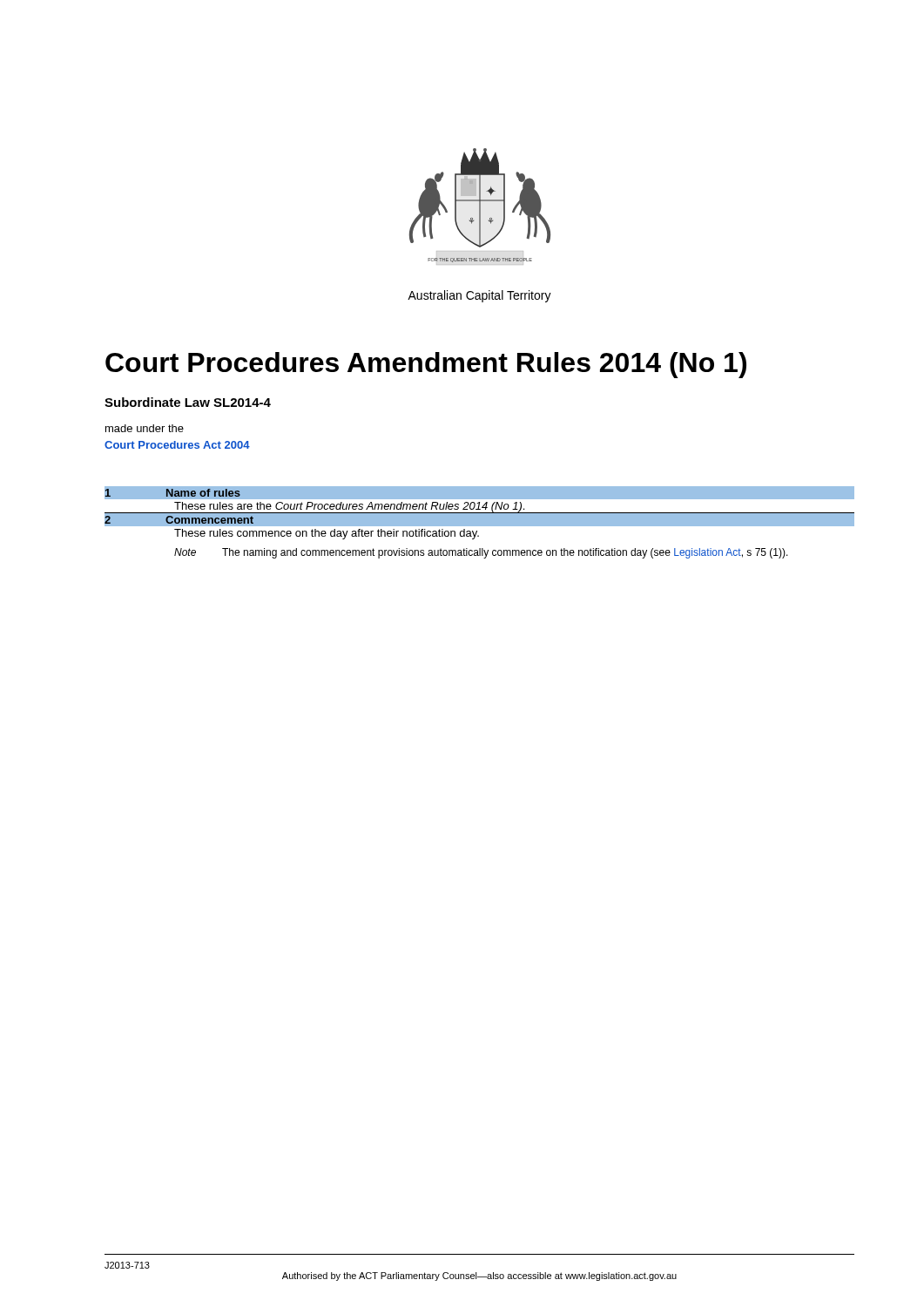
Task: Find the caption containing "Australian Capital Territory"
Action: (x=479, y=295)
